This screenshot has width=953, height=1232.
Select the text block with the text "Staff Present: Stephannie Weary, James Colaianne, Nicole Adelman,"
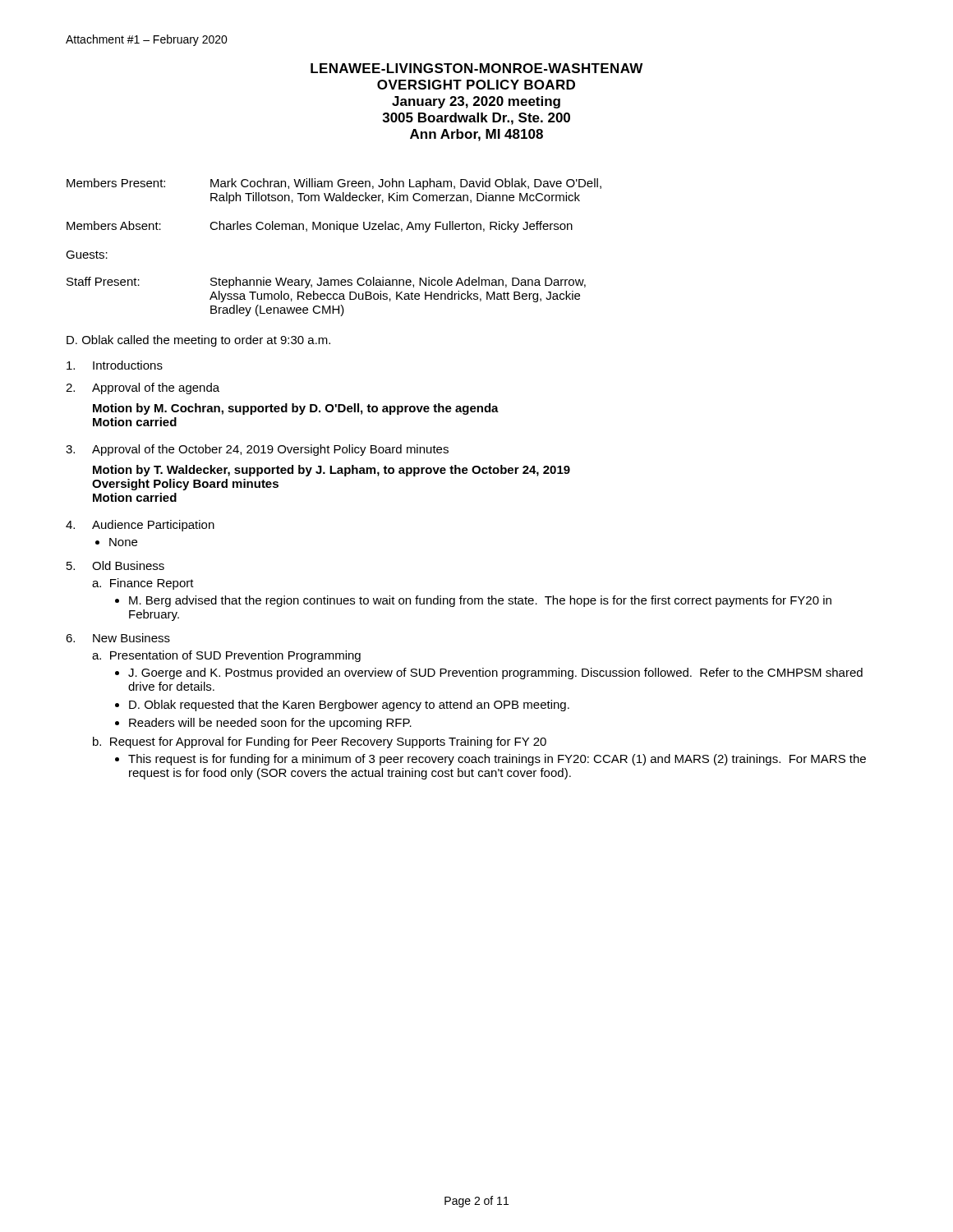tap(476, 295)
